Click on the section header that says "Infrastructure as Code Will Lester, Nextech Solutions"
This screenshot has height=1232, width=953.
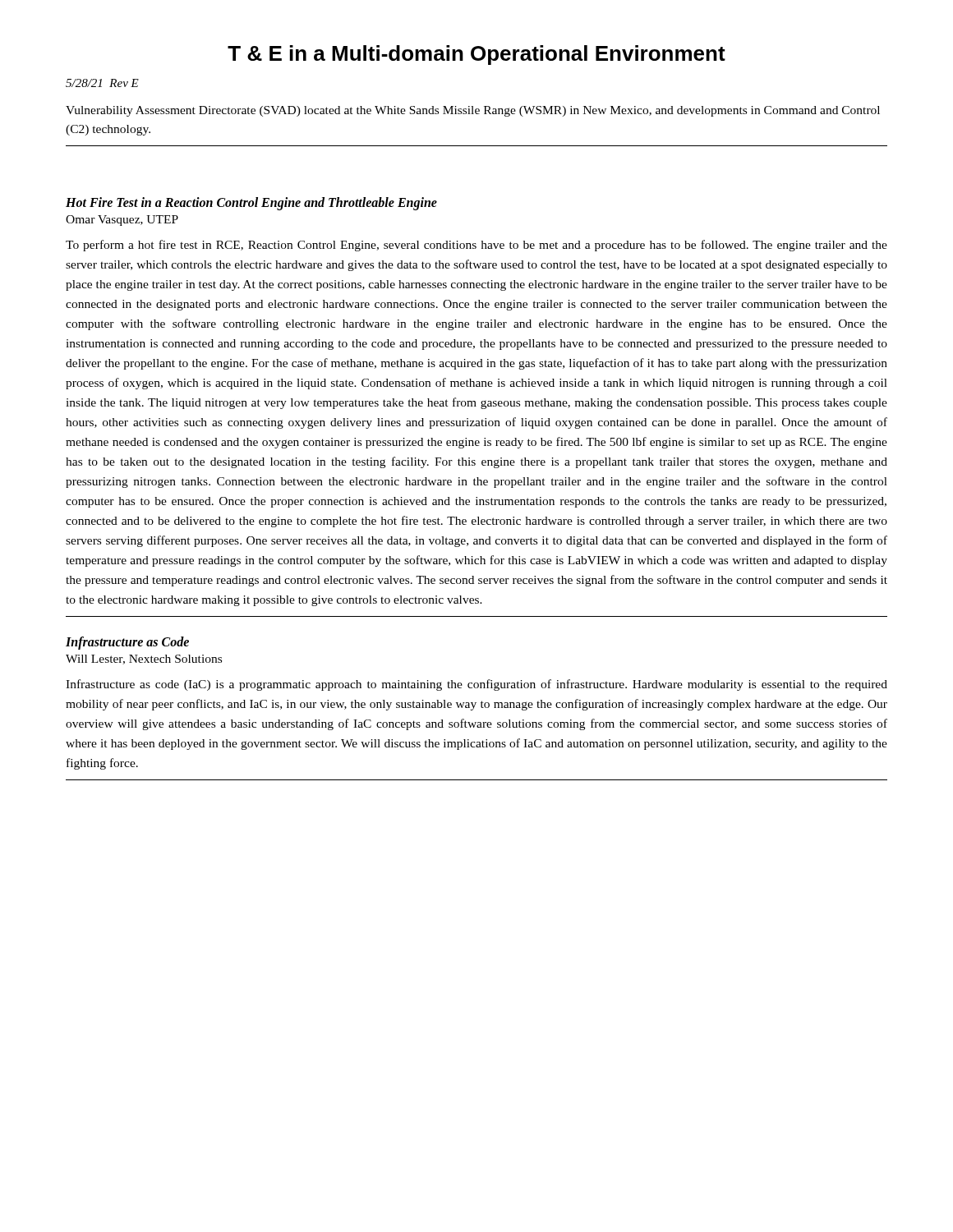point(127,643)
